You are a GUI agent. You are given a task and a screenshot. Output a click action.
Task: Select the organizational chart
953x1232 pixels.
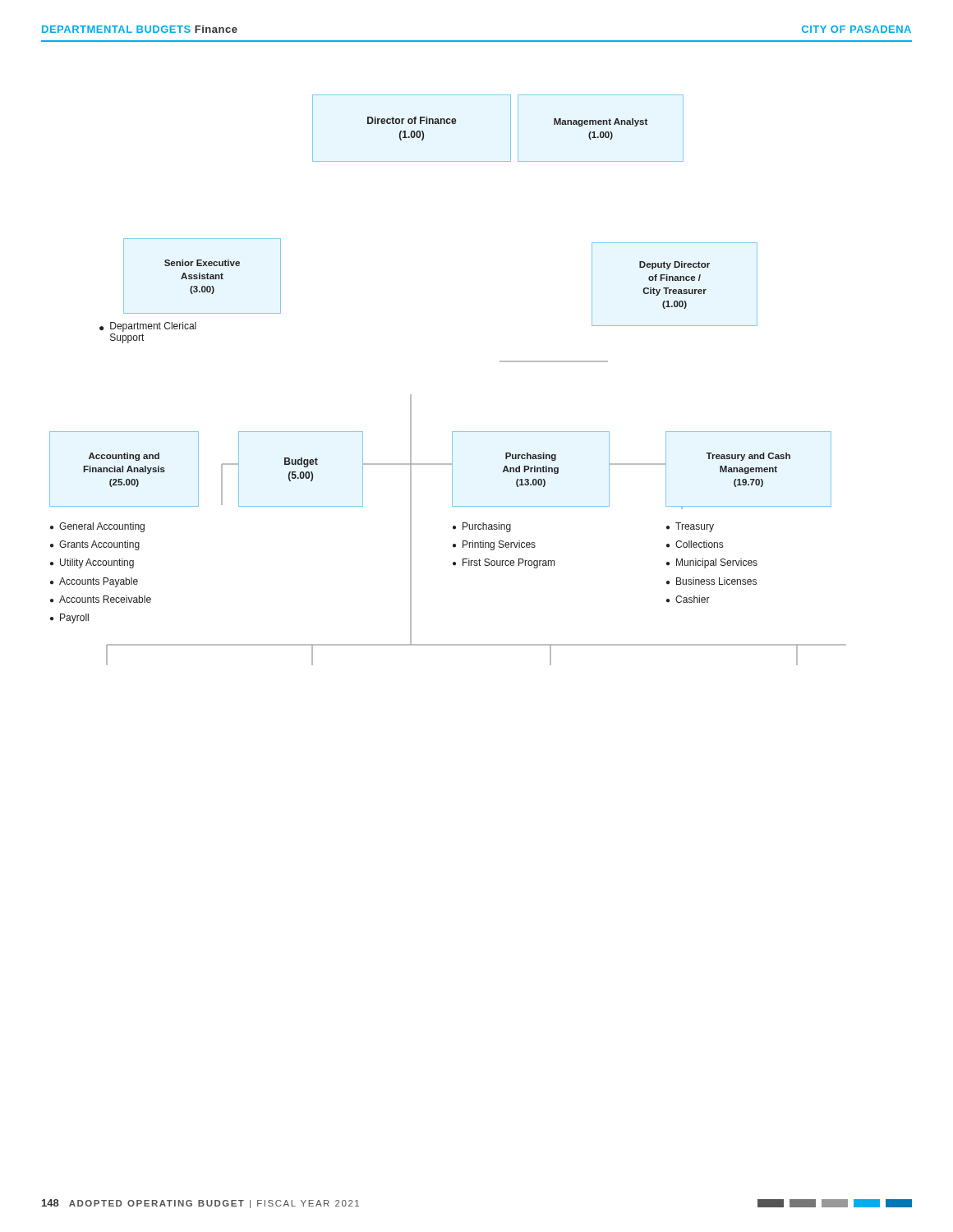[x=476, y=612]
